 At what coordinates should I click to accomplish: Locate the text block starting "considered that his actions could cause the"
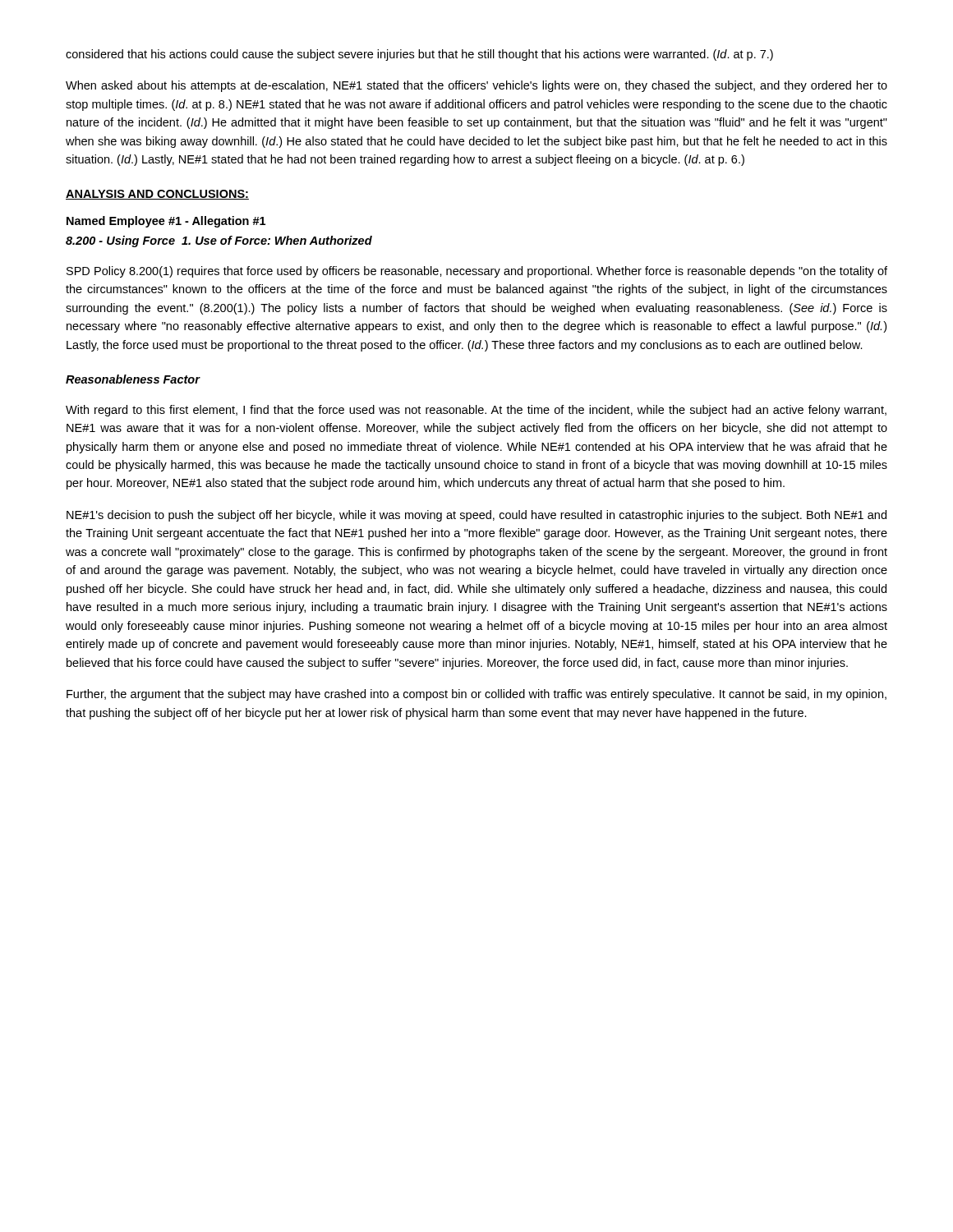click(x=420, y=54)
